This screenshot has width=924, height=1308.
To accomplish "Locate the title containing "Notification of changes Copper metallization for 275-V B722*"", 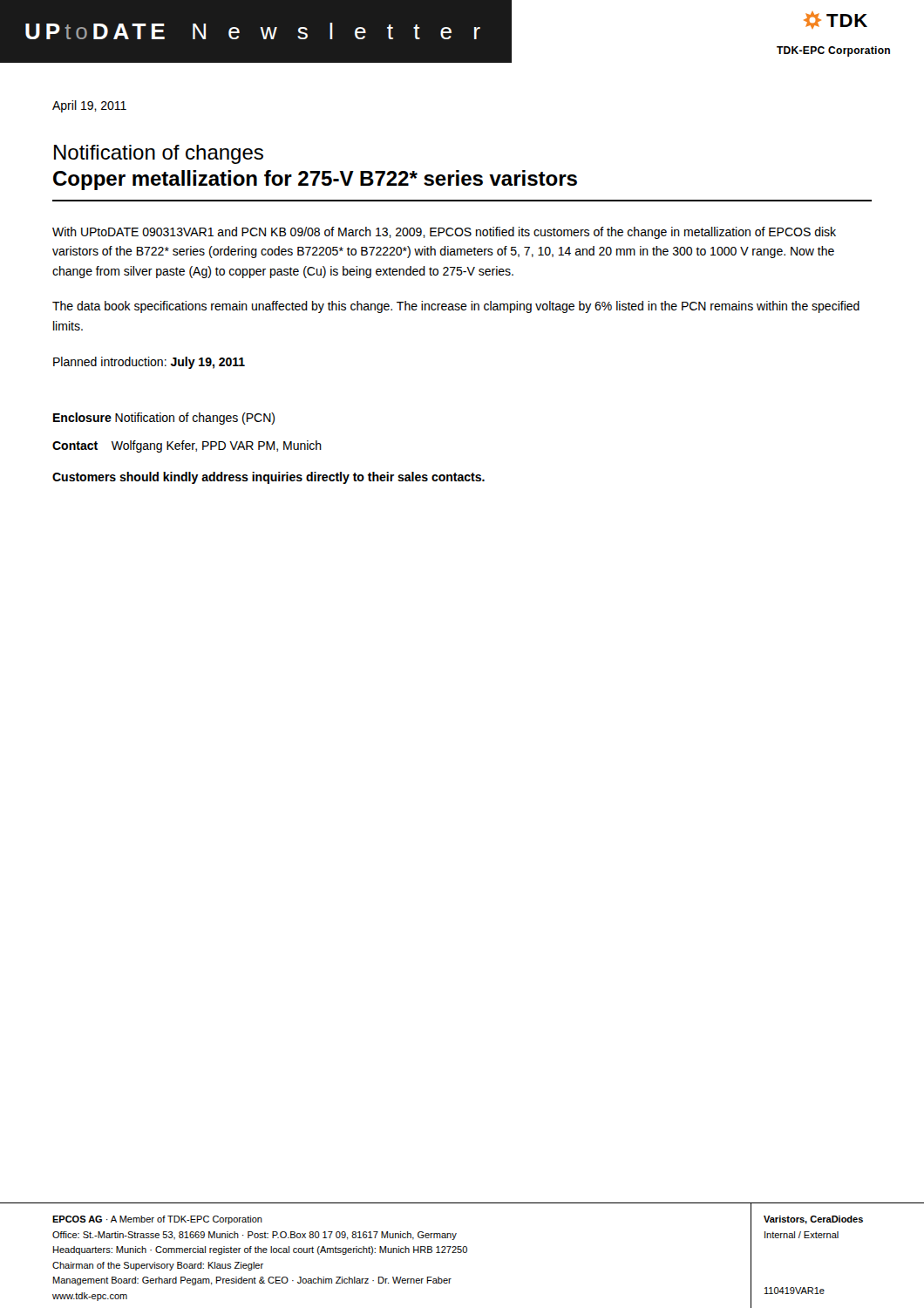I will click(x=462, y=171).
